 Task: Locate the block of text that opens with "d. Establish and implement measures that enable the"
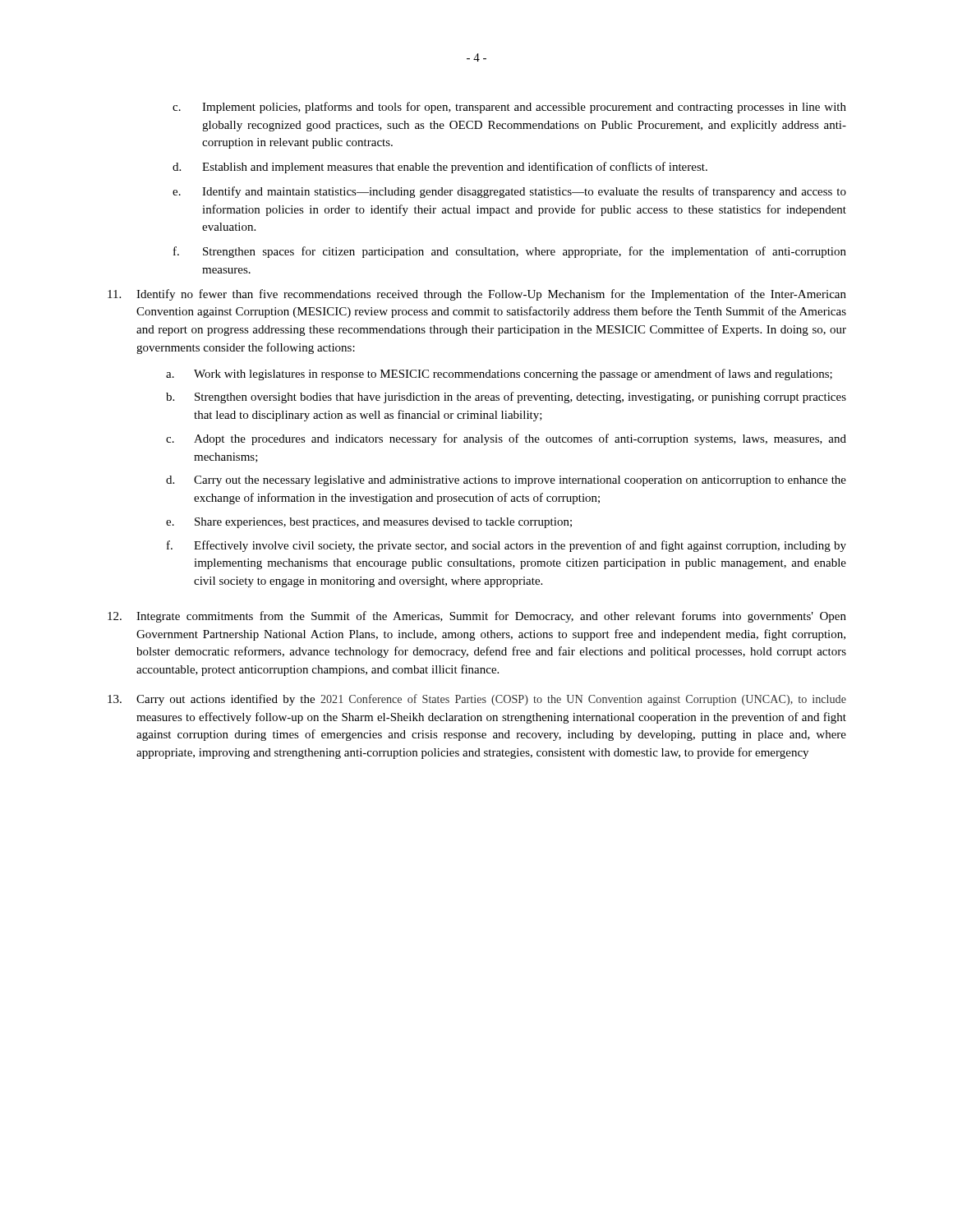[x=440, y=167]
